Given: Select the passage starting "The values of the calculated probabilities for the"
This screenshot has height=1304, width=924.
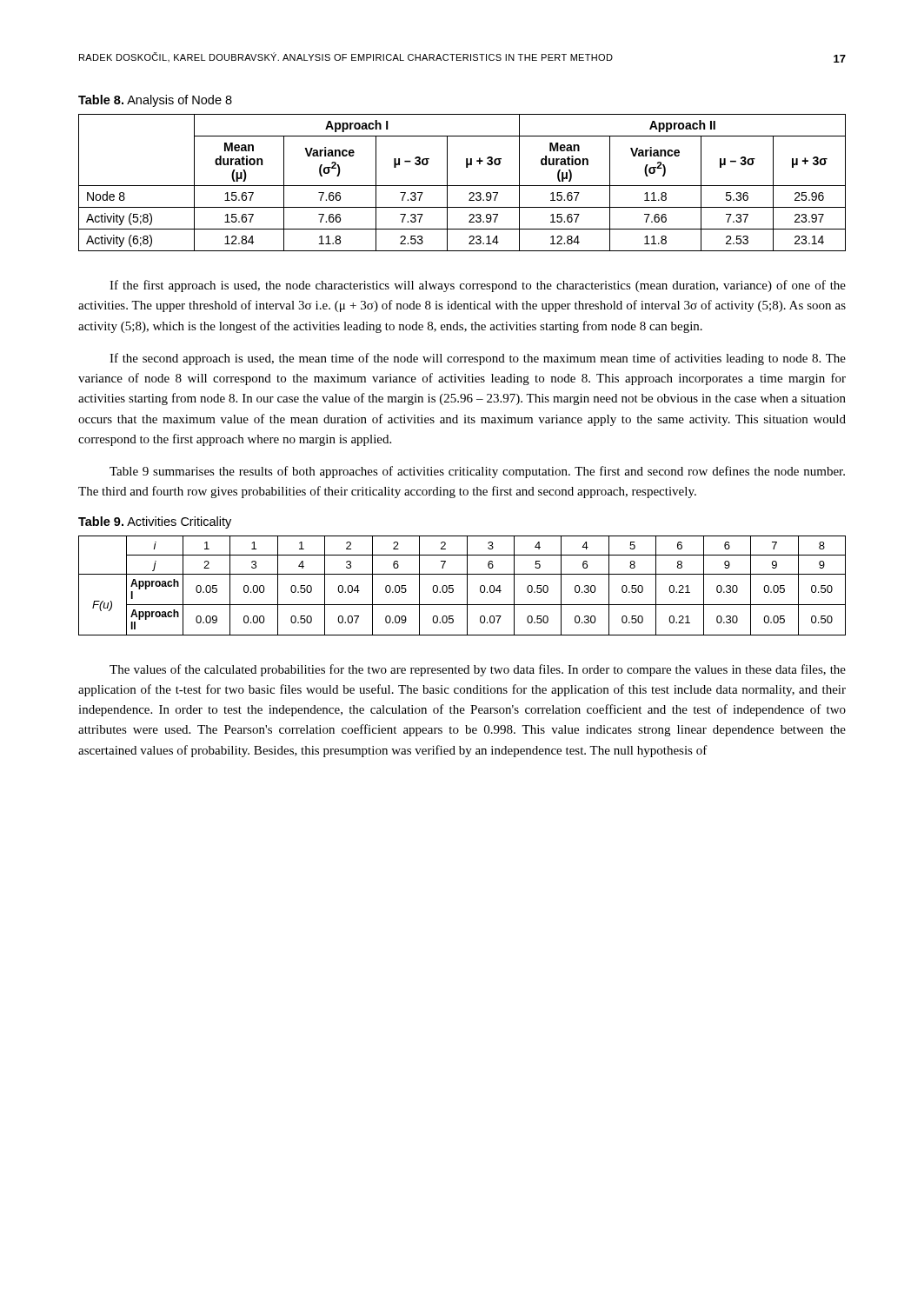Looking at the screenshot, I should (x=462, y=709).
